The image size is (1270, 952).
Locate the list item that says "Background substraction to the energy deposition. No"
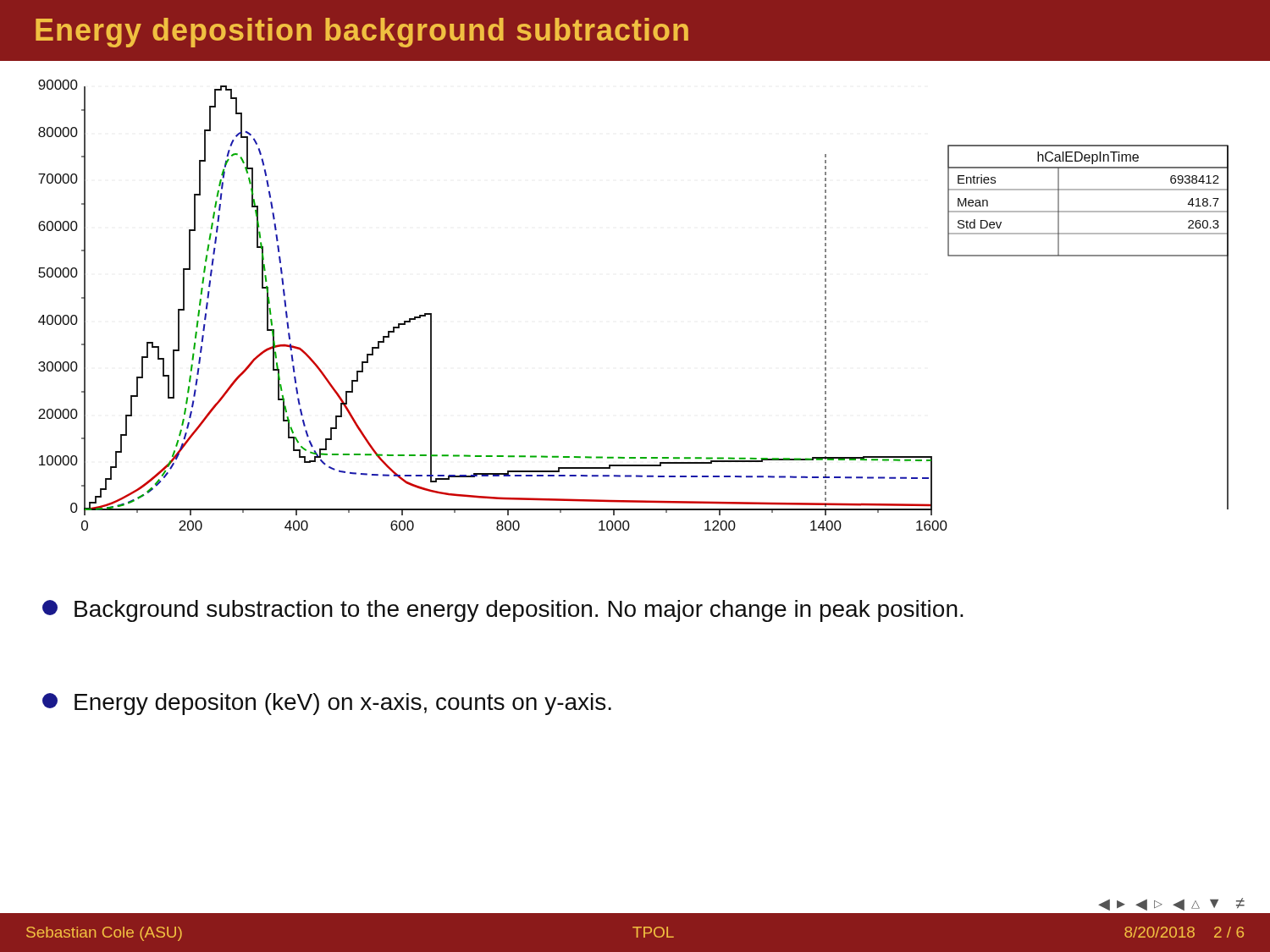[504, 610]
